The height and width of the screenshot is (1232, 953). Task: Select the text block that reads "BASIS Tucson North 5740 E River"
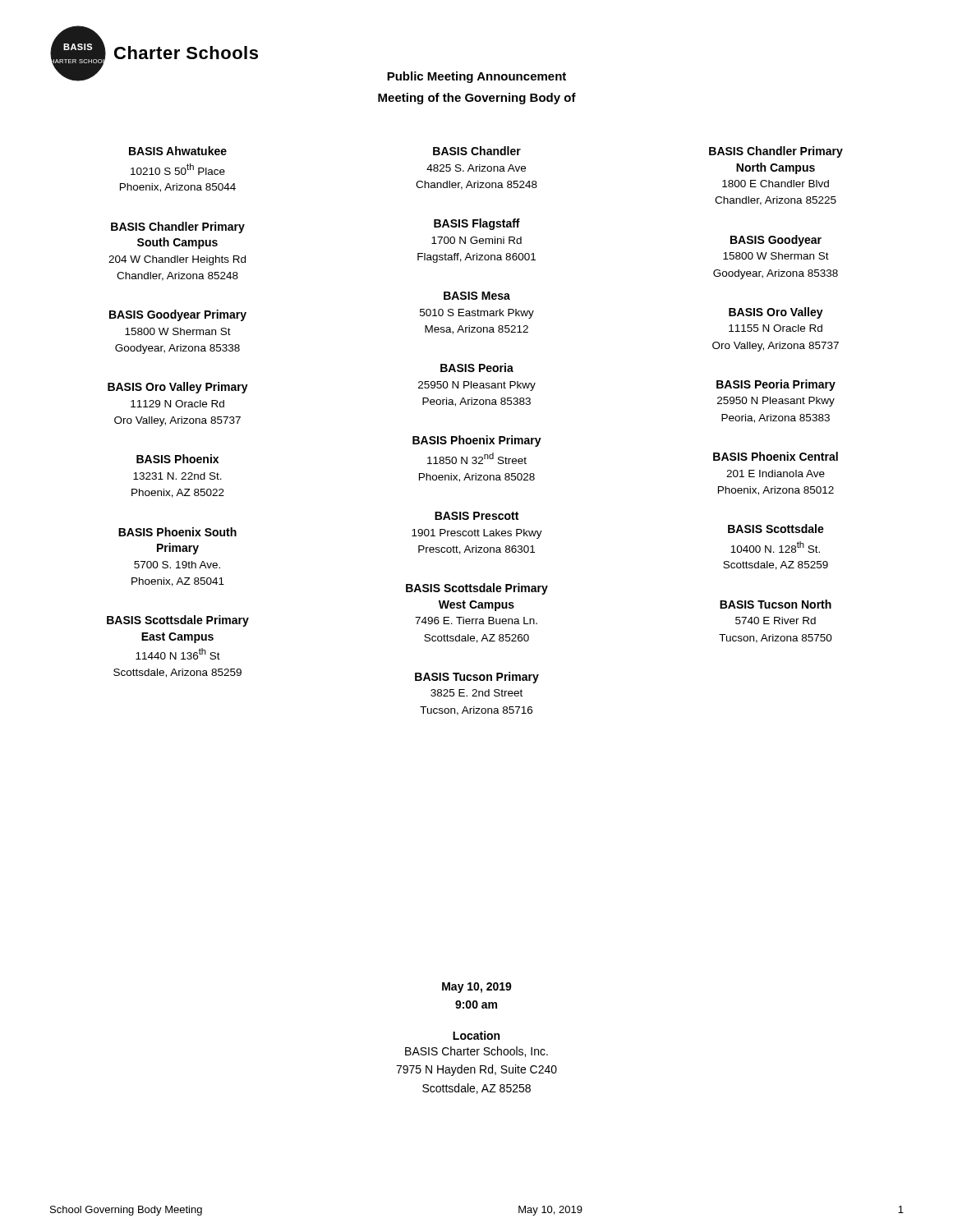pyautogui.click(x=776, y=621)
